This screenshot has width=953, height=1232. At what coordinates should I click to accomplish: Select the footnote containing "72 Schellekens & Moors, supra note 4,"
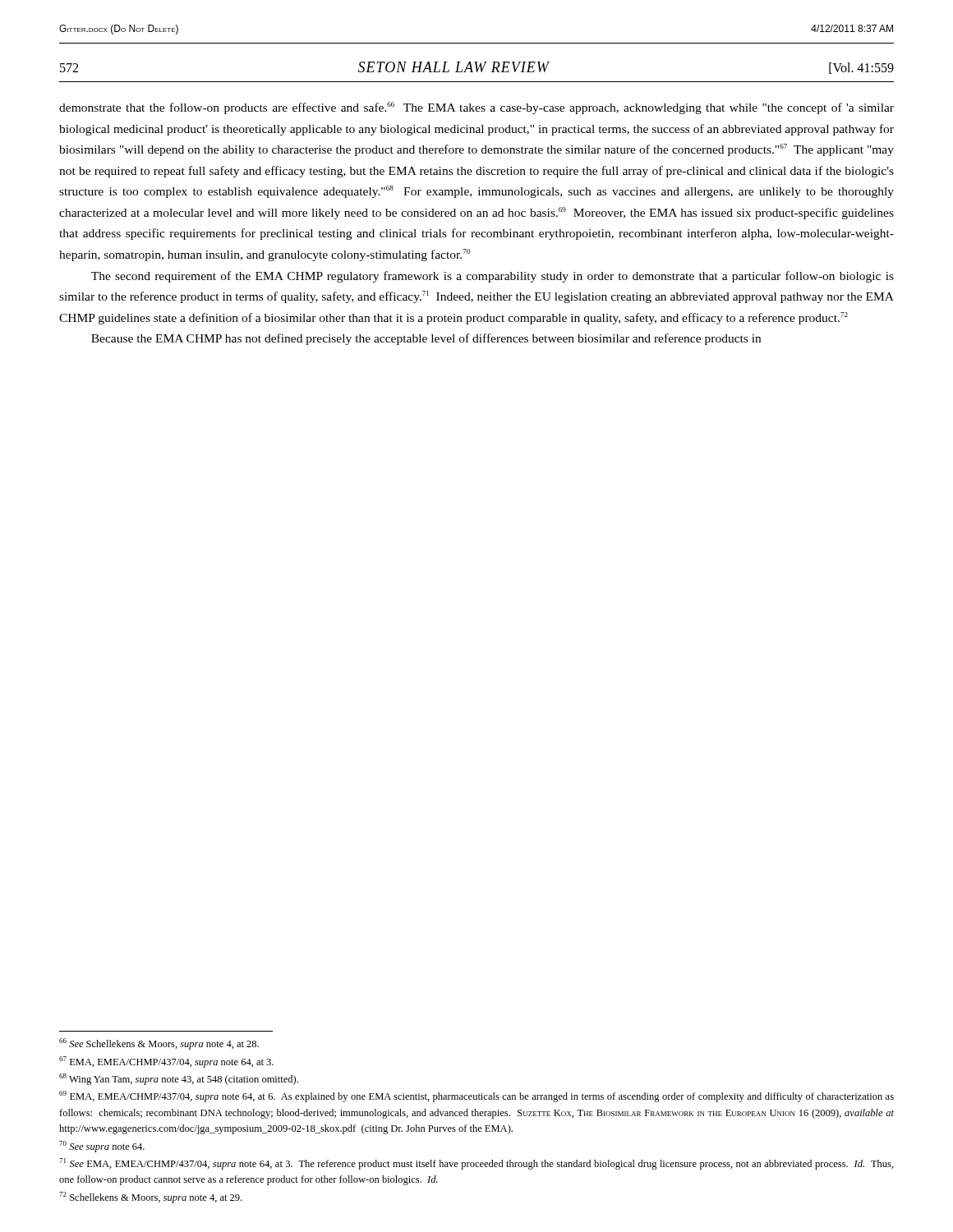pyautogui.click(x=151, y=1196)
